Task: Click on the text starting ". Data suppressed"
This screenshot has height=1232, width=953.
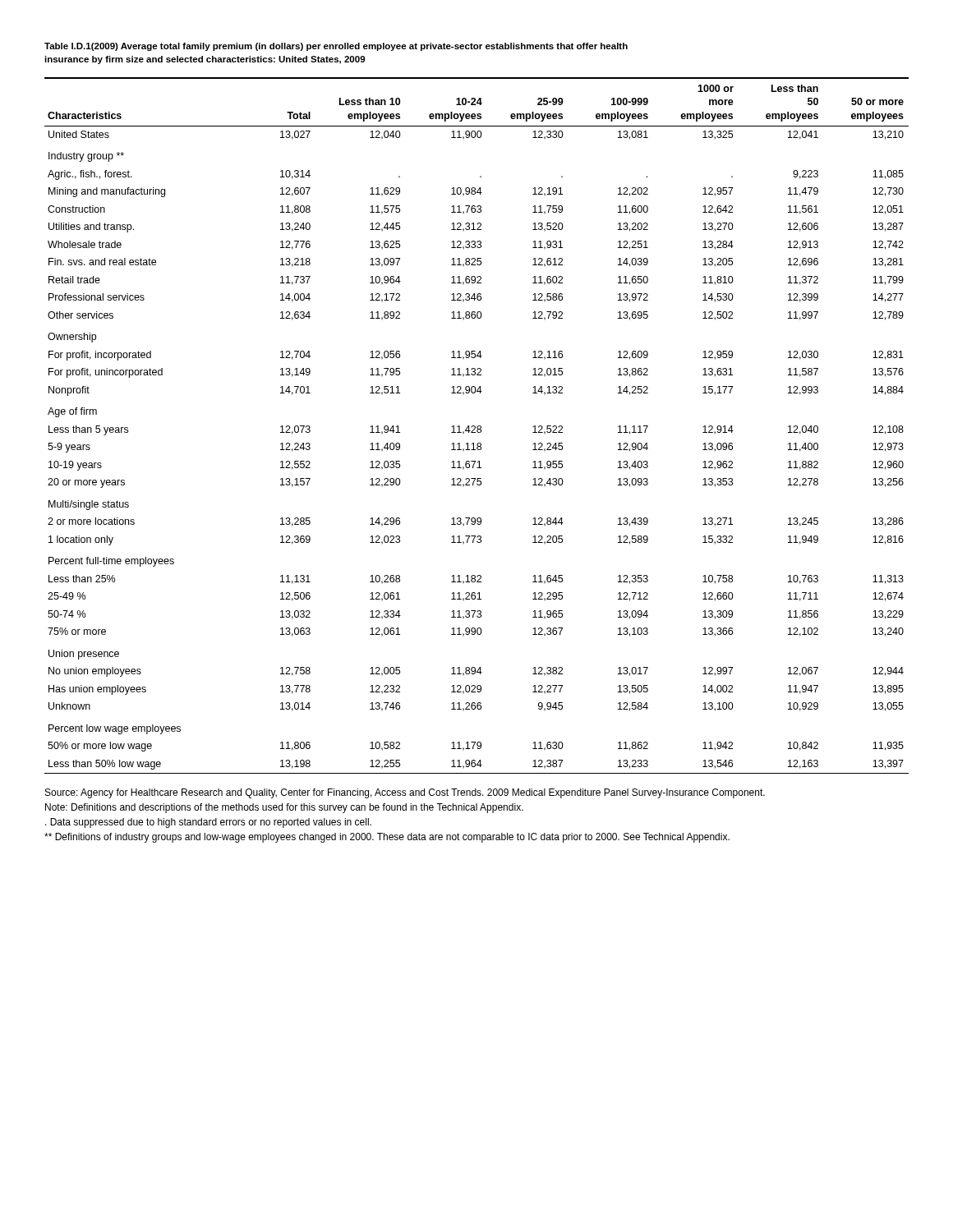Action: [x=208, y=823]
